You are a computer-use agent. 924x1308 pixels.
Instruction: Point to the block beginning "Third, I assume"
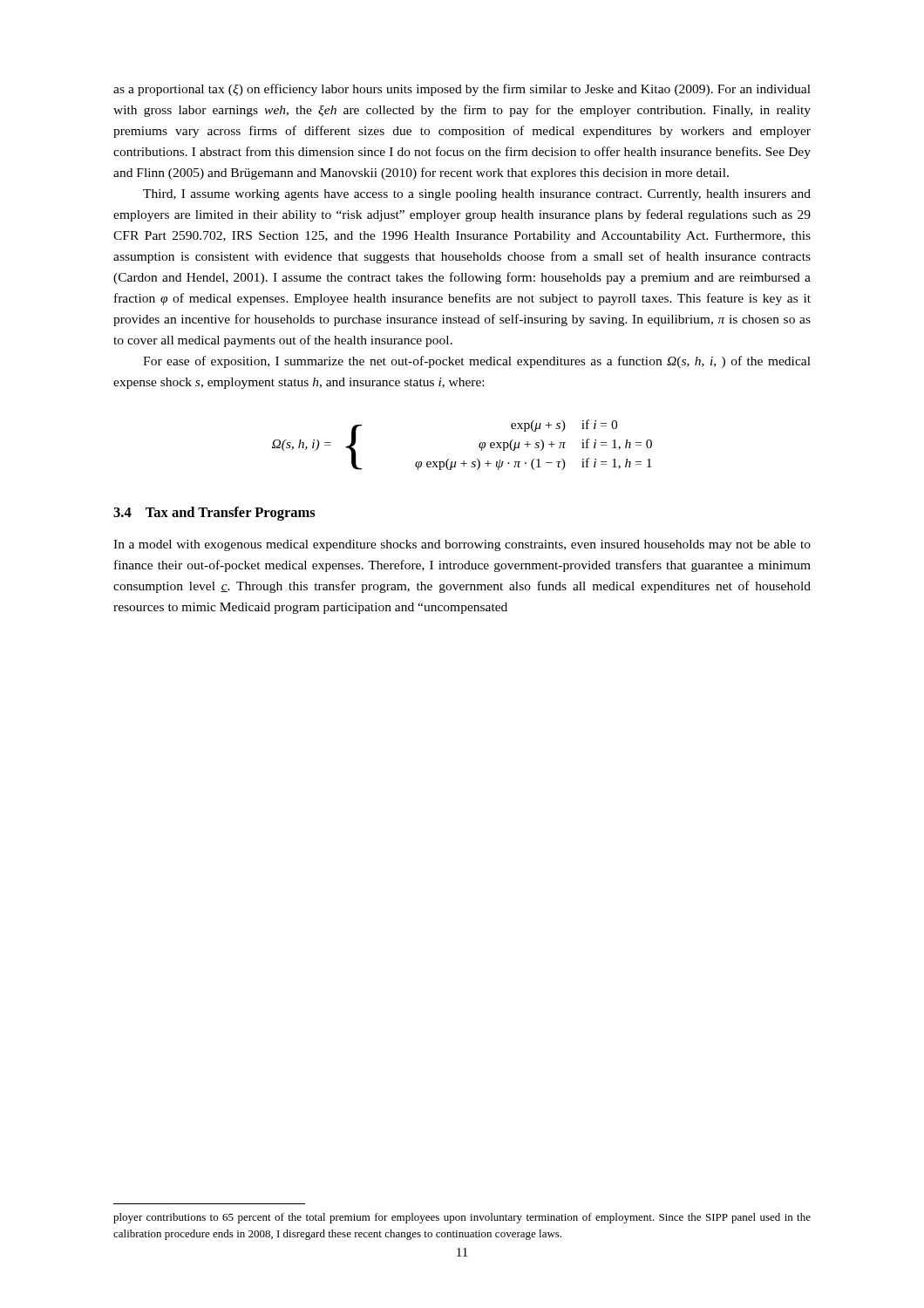462,267
